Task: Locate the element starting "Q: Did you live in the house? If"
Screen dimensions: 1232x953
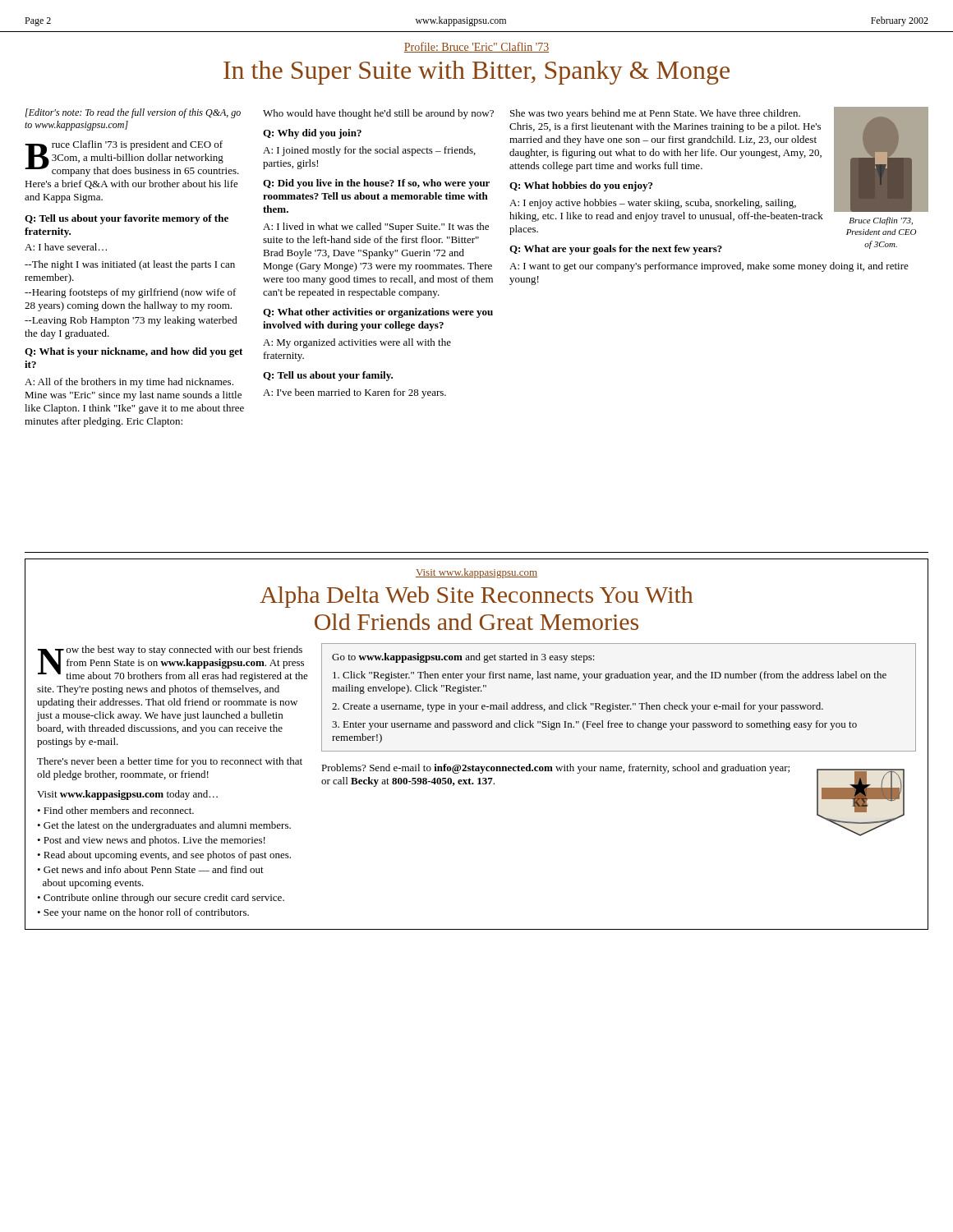Action: tap(379, 238)
